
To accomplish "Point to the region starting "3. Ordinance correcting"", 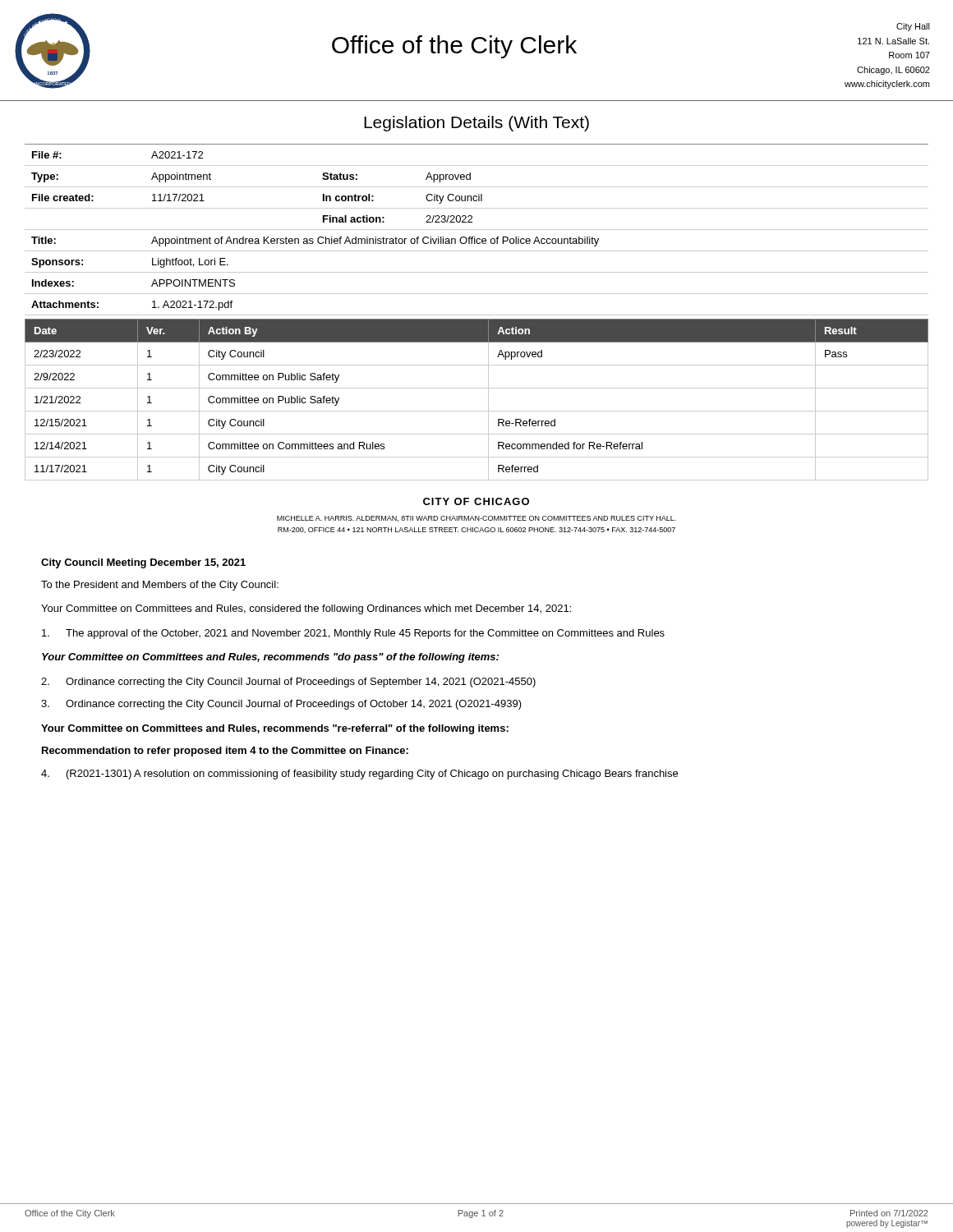I will pos(476,704).
